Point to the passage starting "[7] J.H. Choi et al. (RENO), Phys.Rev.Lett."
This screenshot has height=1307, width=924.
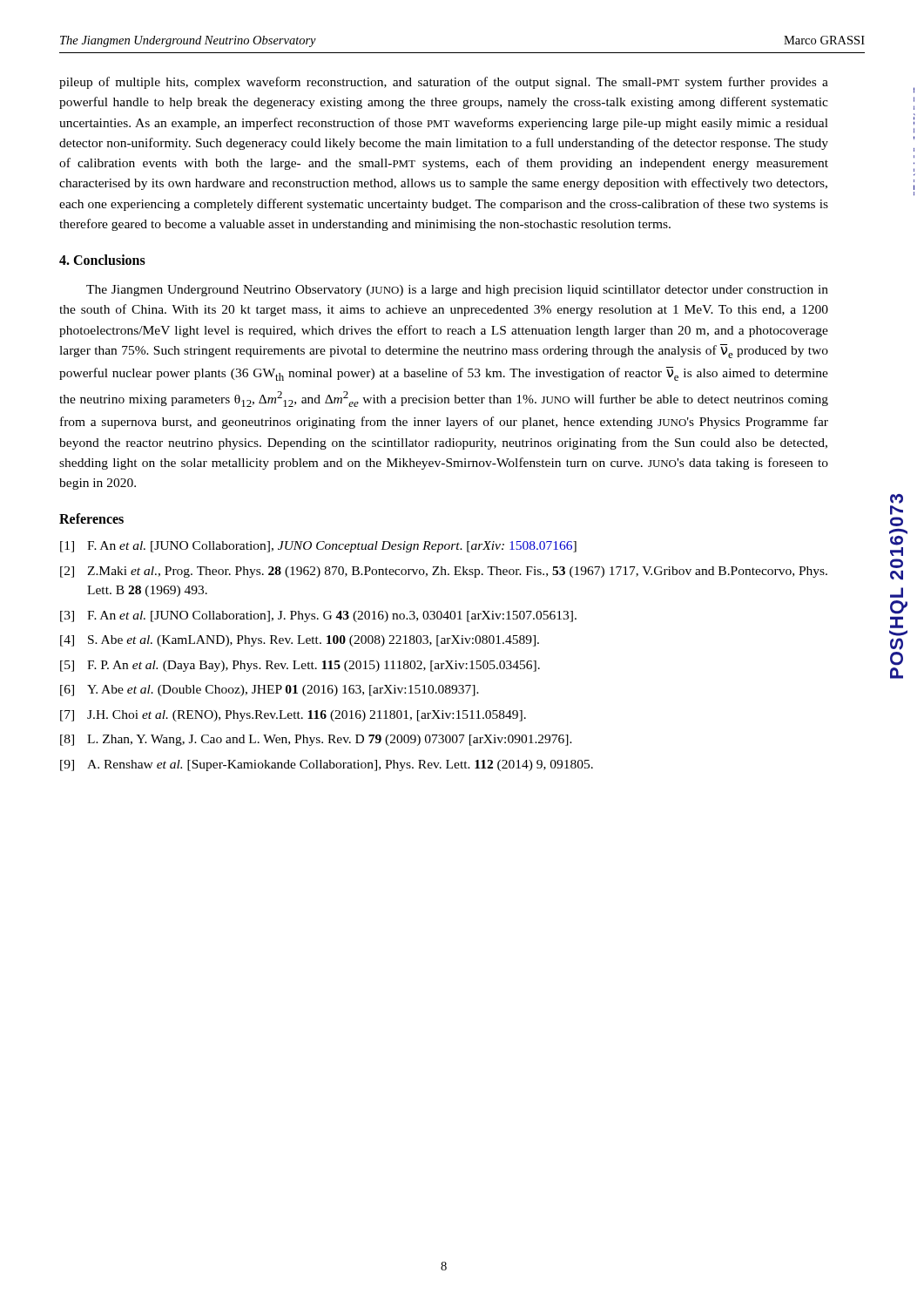[x=444, y=714]
